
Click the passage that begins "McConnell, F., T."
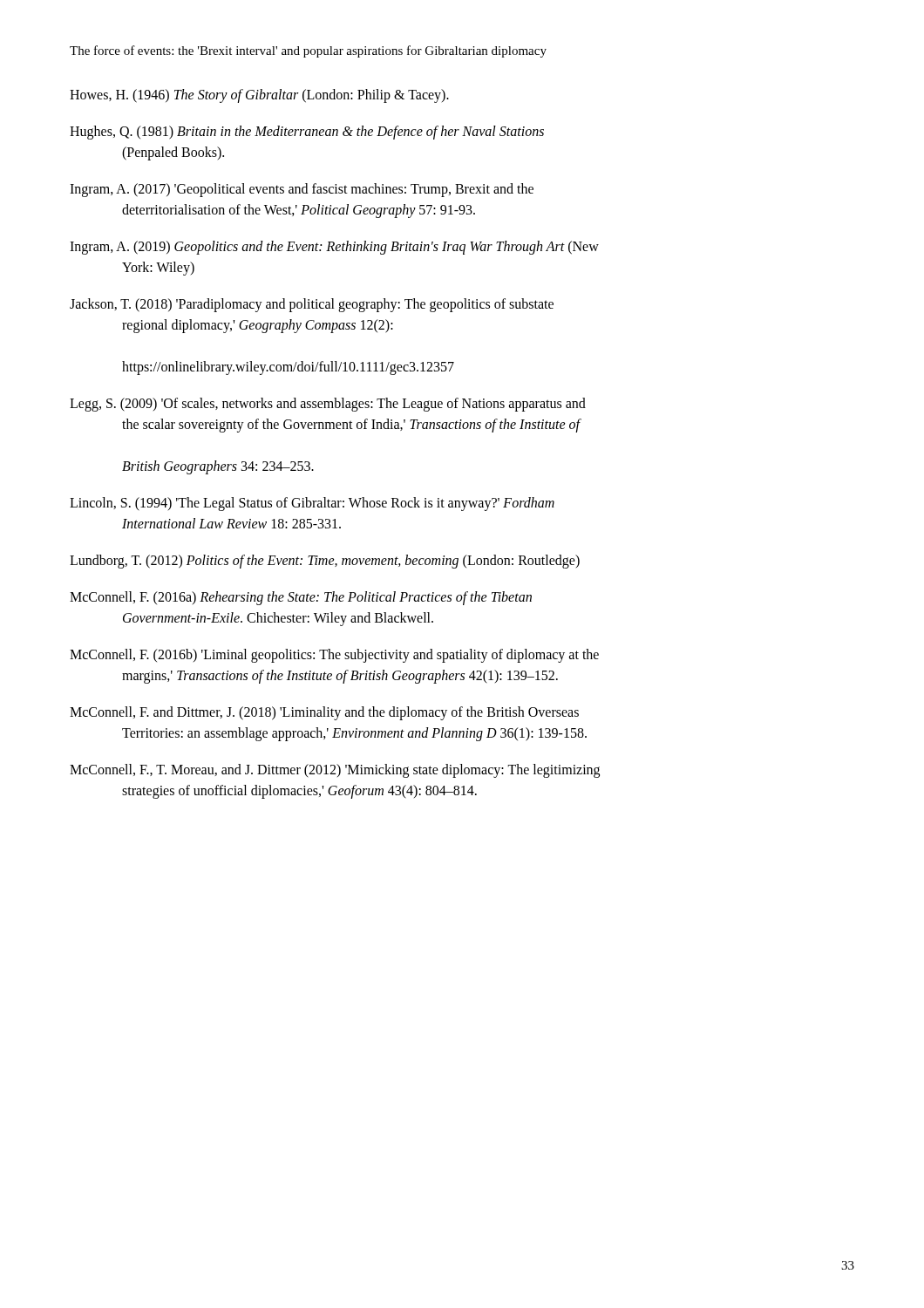(x=462, y=782)
